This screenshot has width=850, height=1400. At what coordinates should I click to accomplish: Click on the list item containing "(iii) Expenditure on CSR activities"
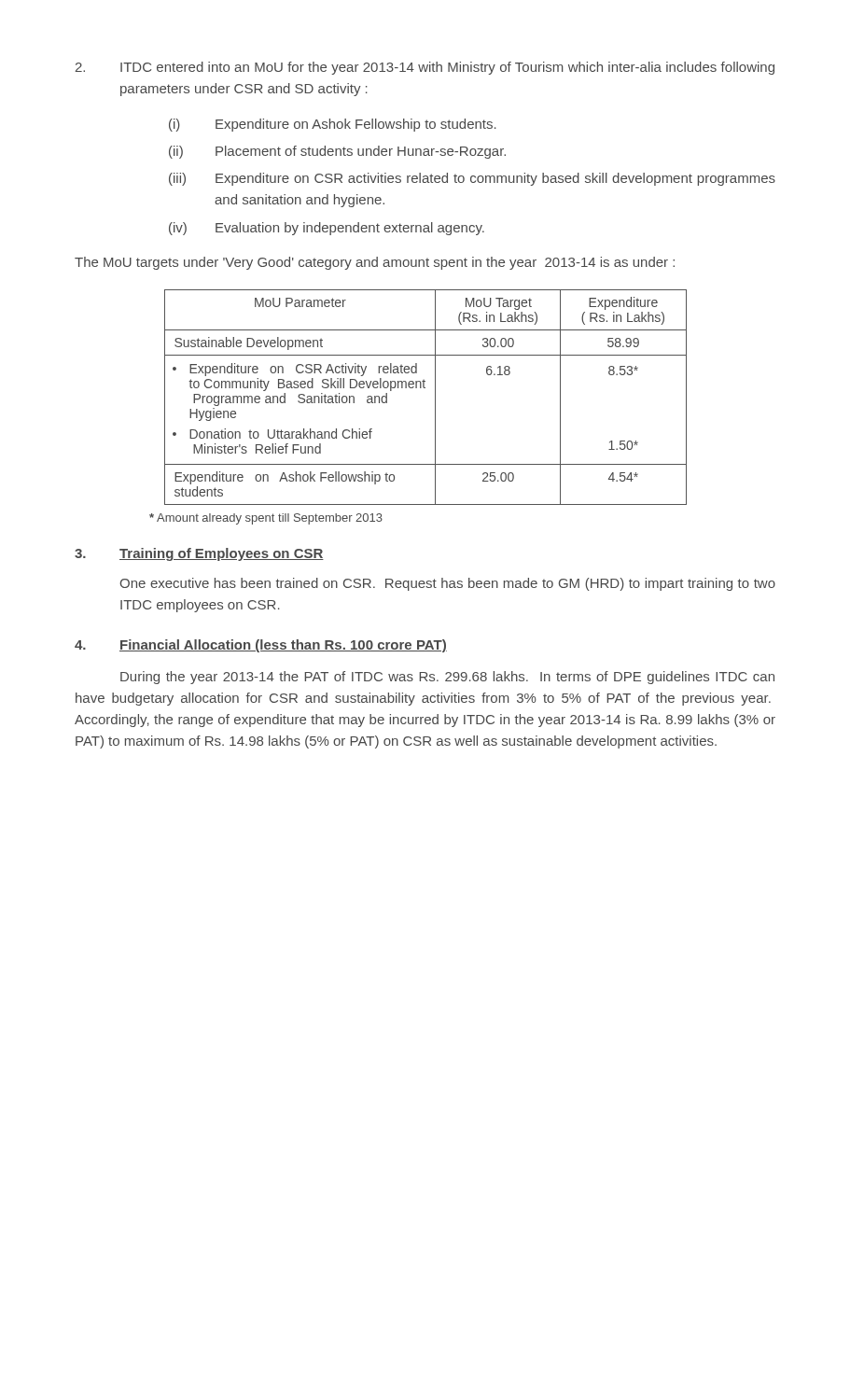[472, 189]
